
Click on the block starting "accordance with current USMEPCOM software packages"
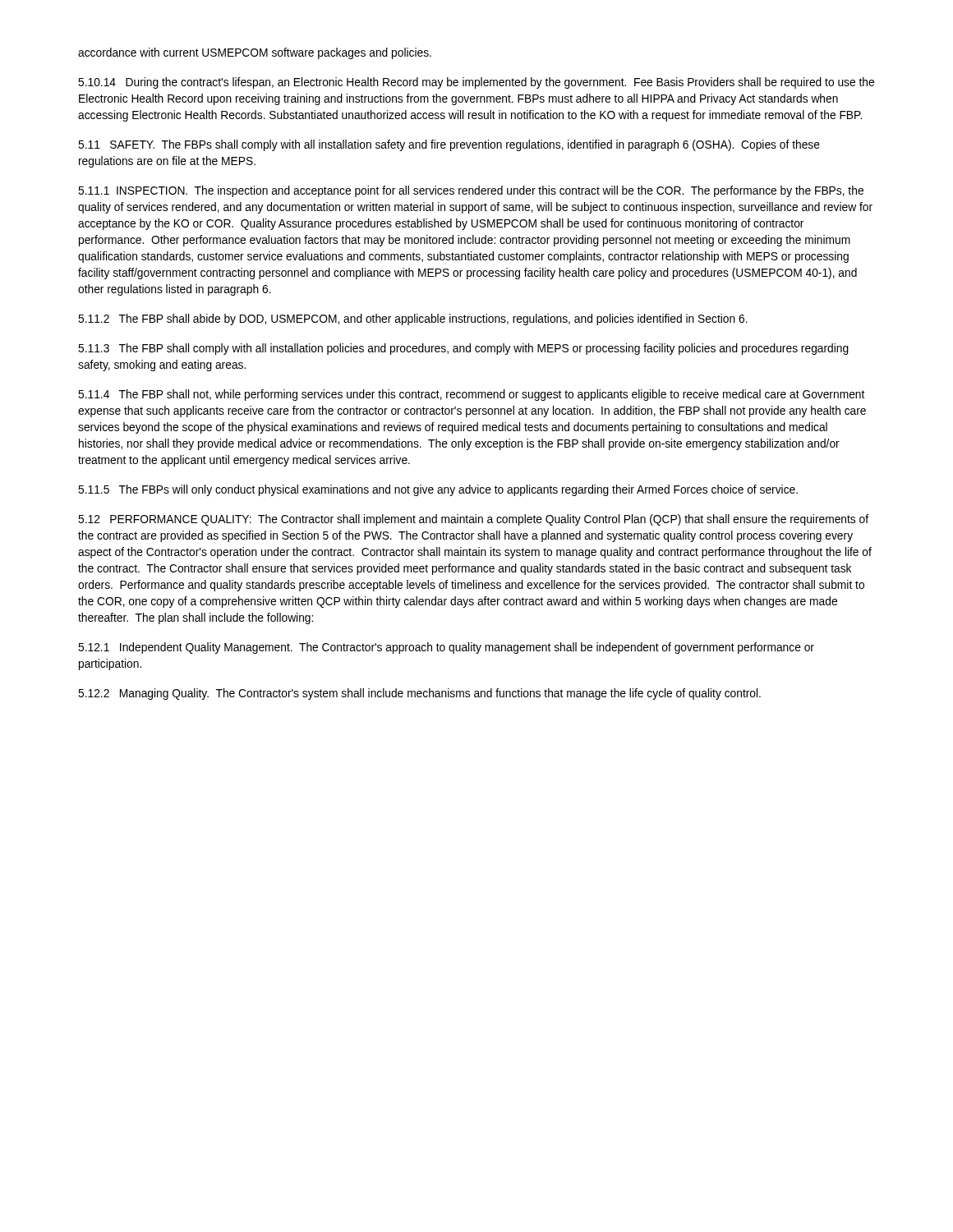click(255, 53)
